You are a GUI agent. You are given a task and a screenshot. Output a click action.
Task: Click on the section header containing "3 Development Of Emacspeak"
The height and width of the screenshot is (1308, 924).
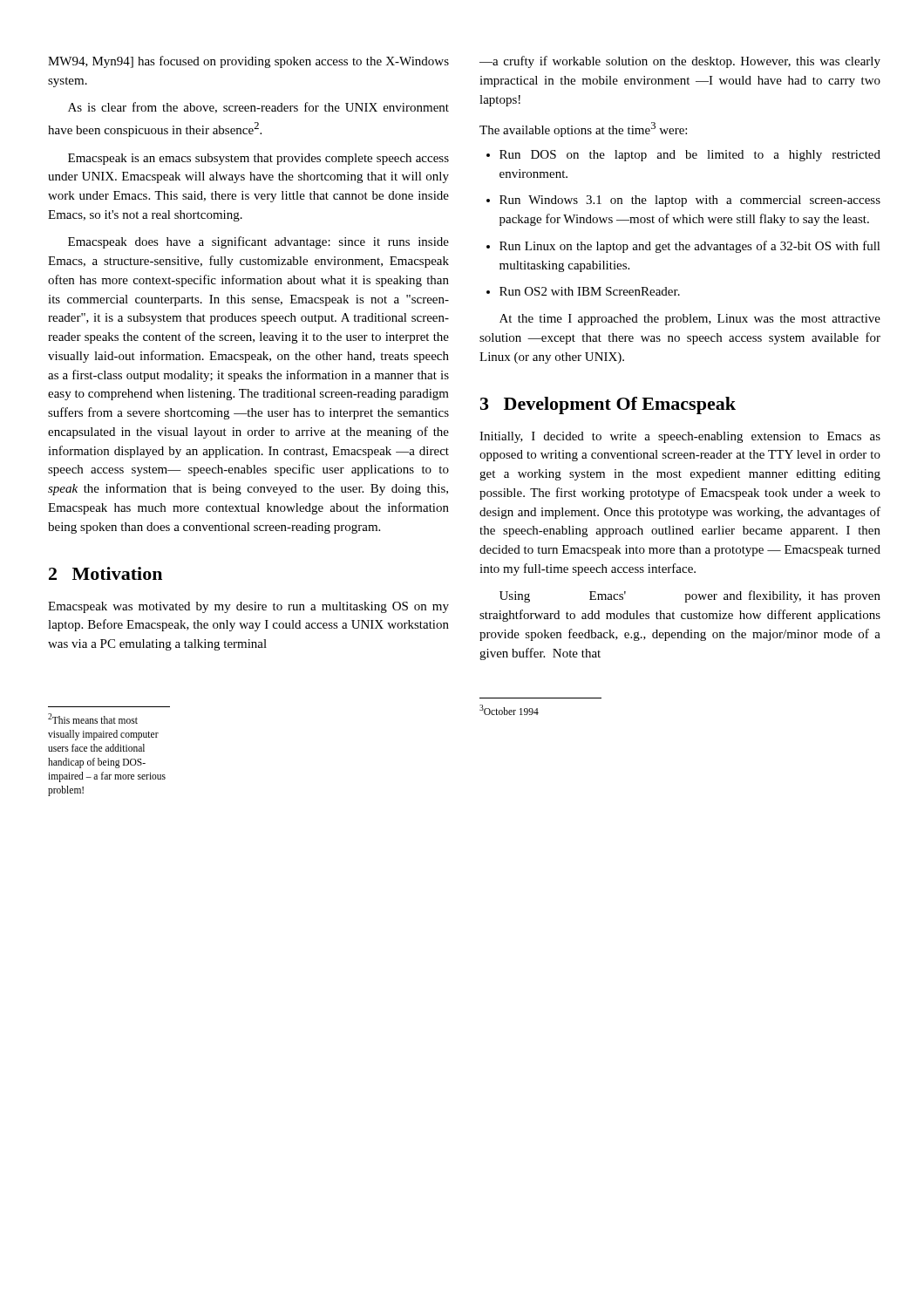tap(608, 403)
